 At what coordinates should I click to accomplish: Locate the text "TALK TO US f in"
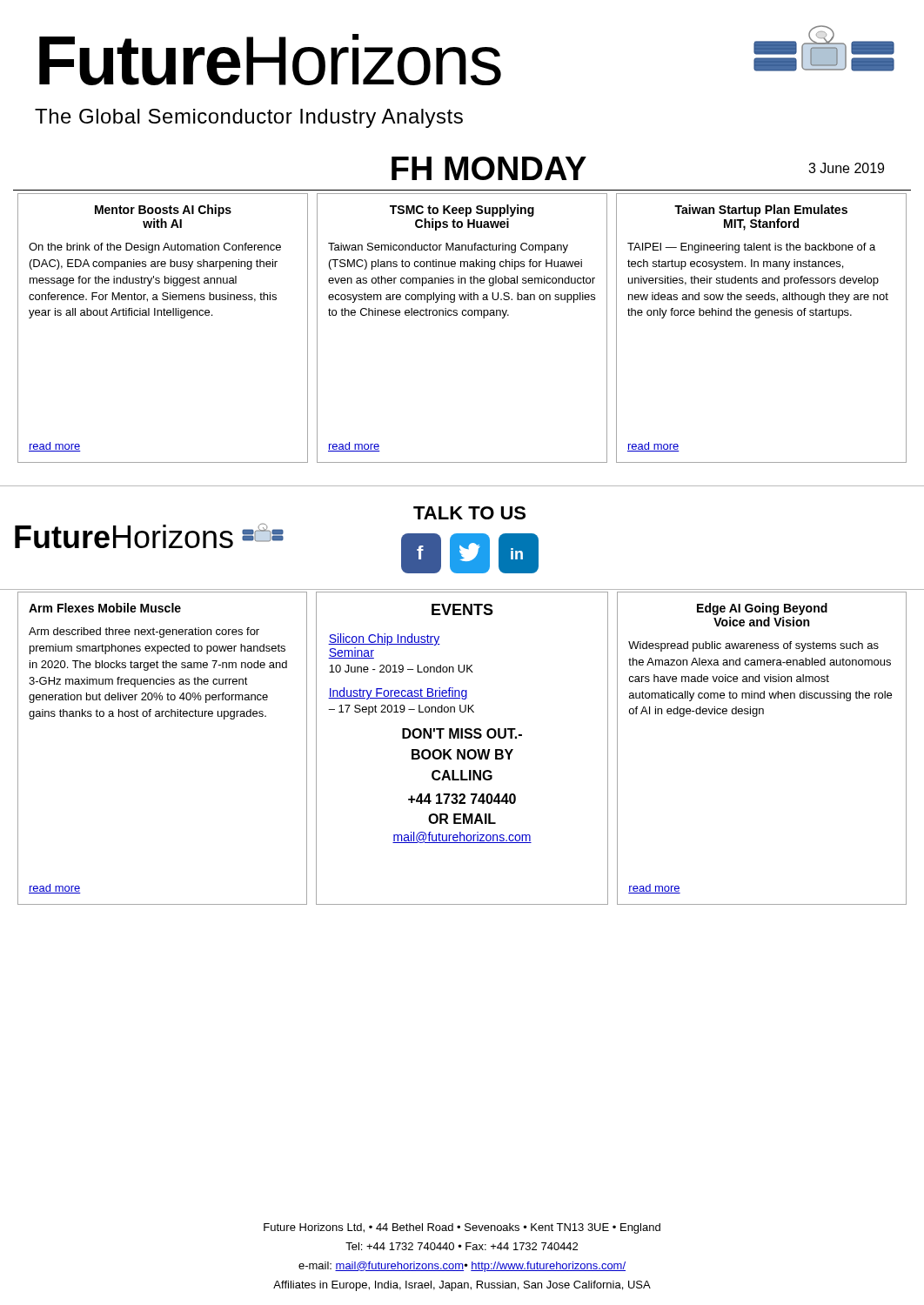tap(470, 538)
